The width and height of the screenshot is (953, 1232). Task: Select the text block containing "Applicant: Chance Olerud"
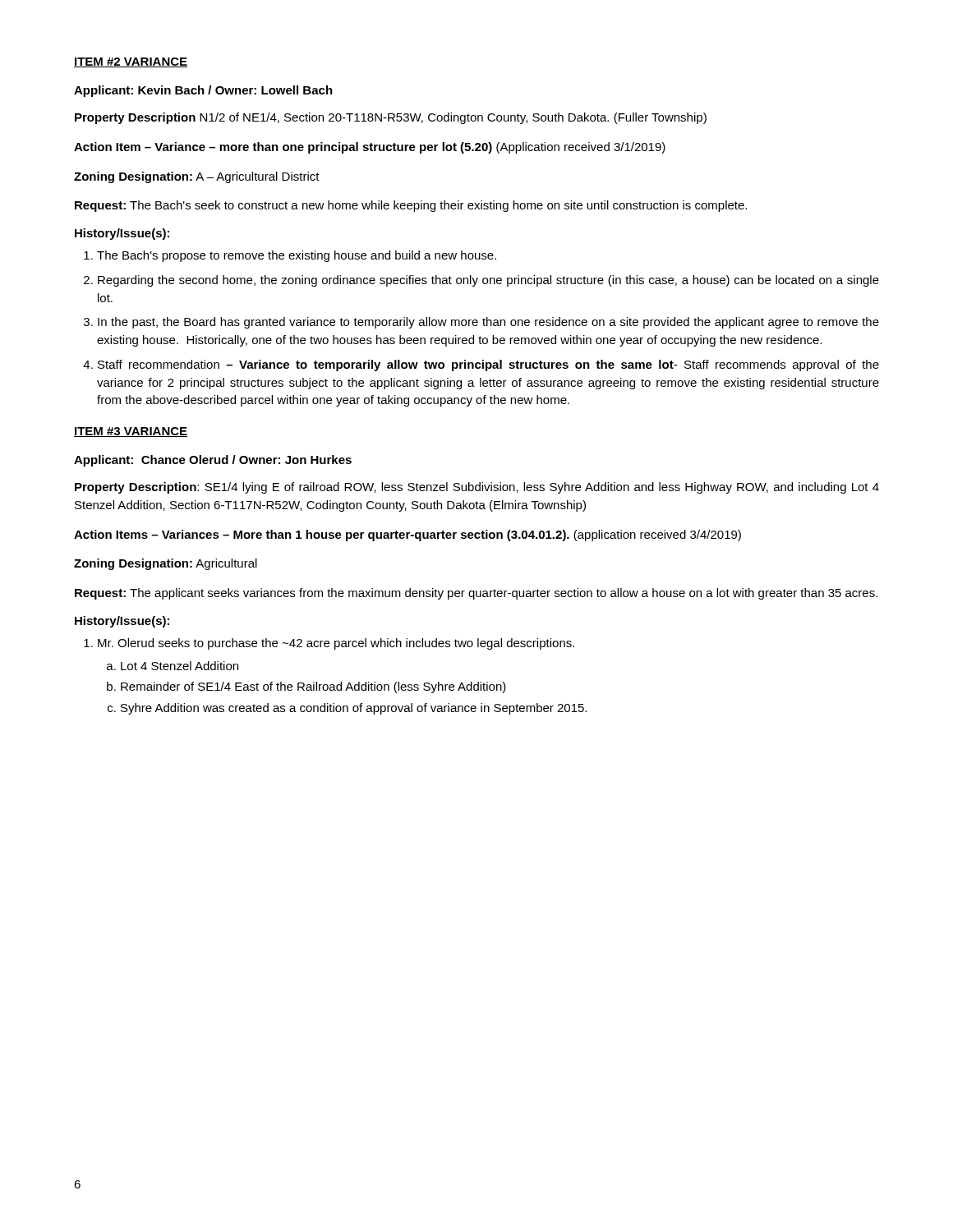coord(213,460)
